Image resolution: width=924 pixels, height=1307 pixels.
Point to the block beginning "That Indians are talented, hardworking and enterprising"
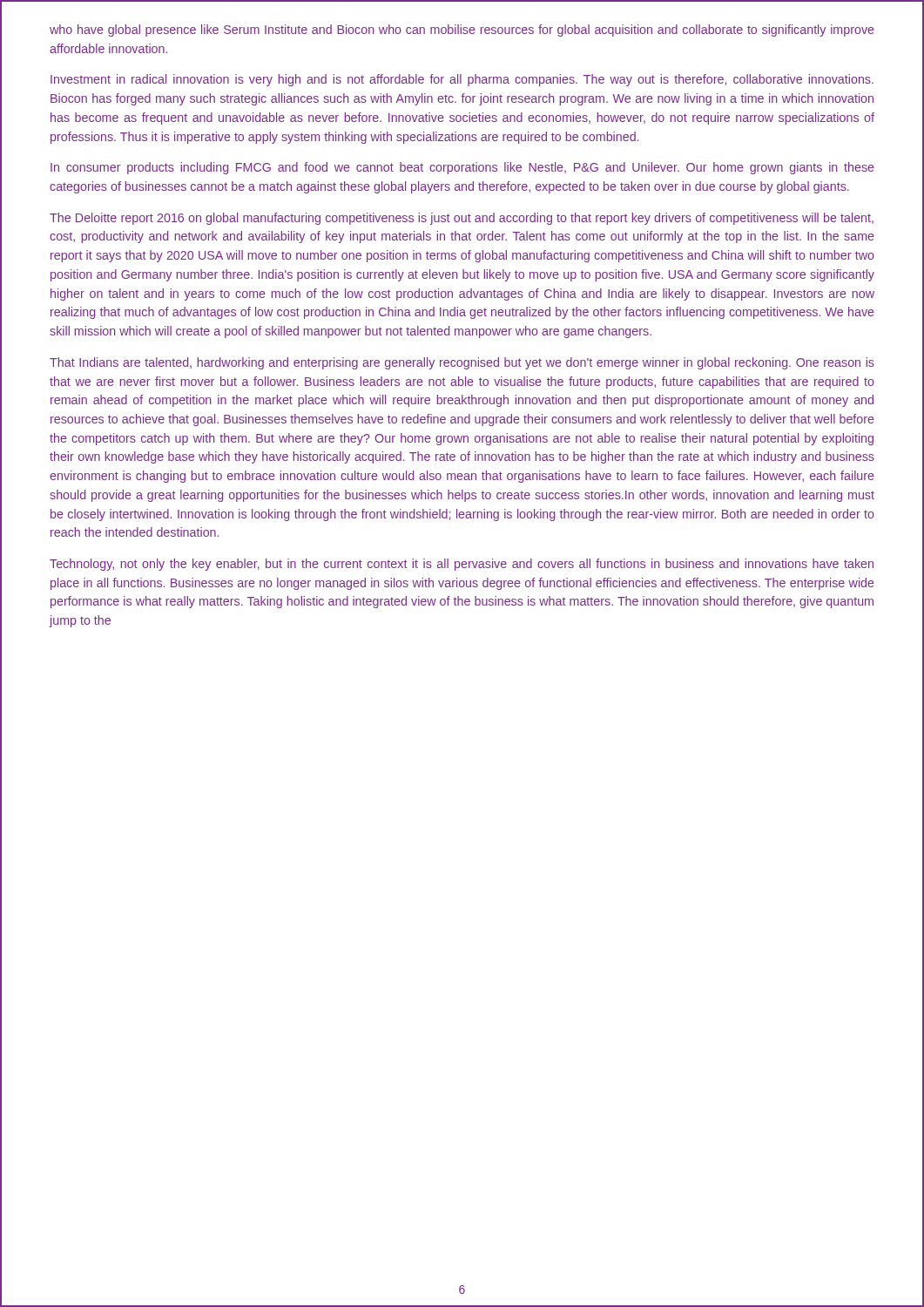pos(462,447)
